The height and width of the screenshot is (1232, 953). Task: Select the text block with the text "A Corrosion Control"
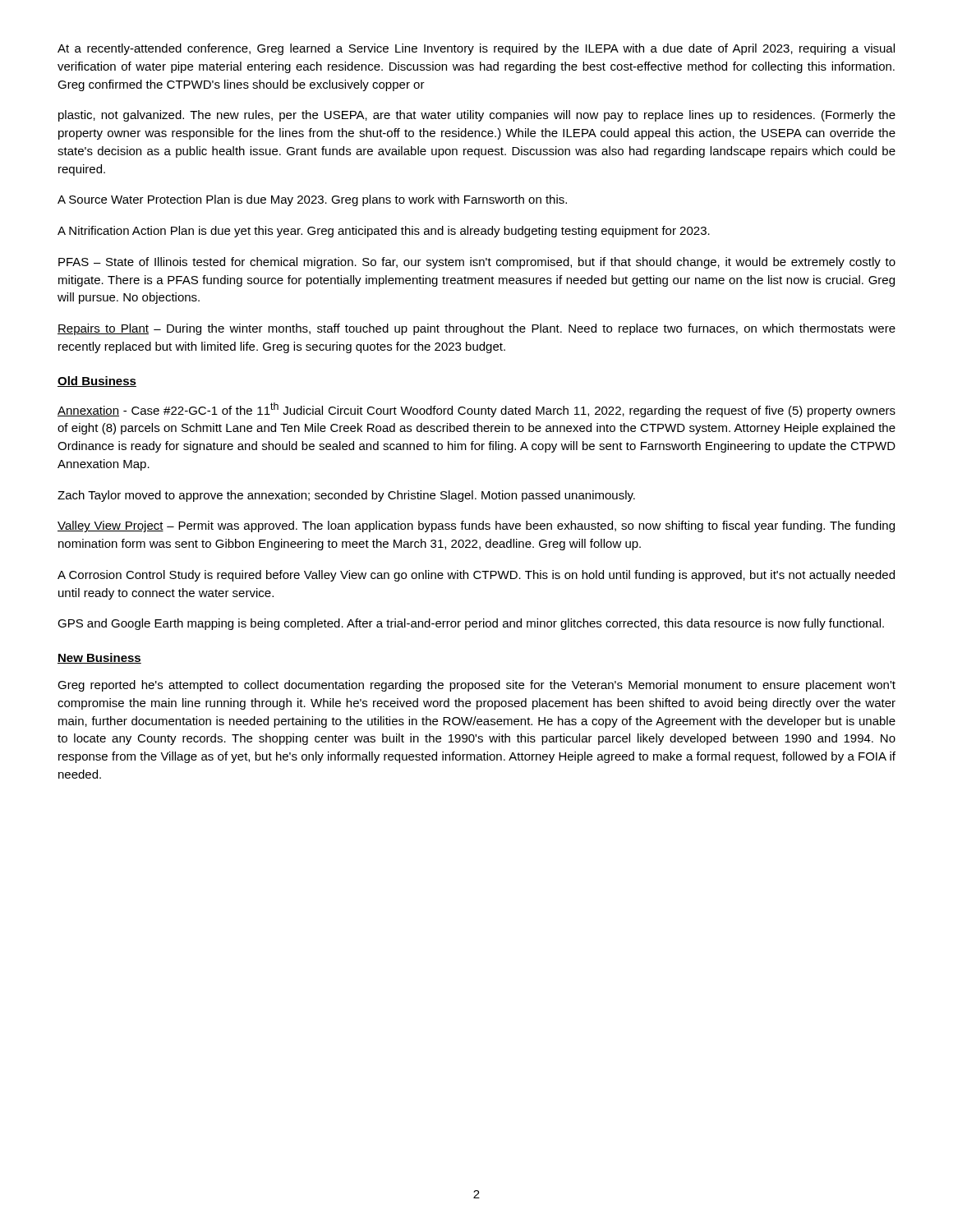pyautogui.click(x=476, y=583)
